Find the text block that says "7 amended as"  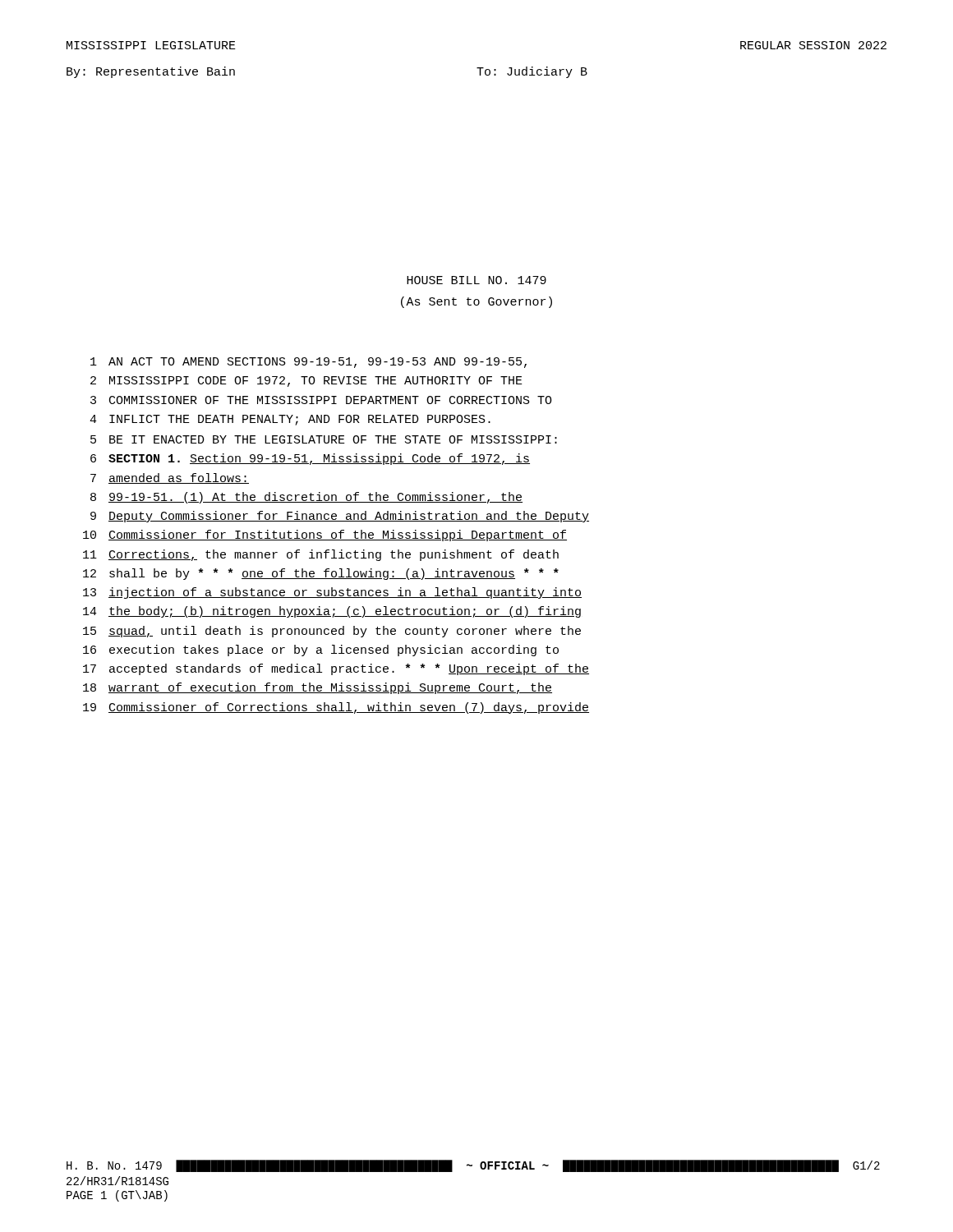170,478
